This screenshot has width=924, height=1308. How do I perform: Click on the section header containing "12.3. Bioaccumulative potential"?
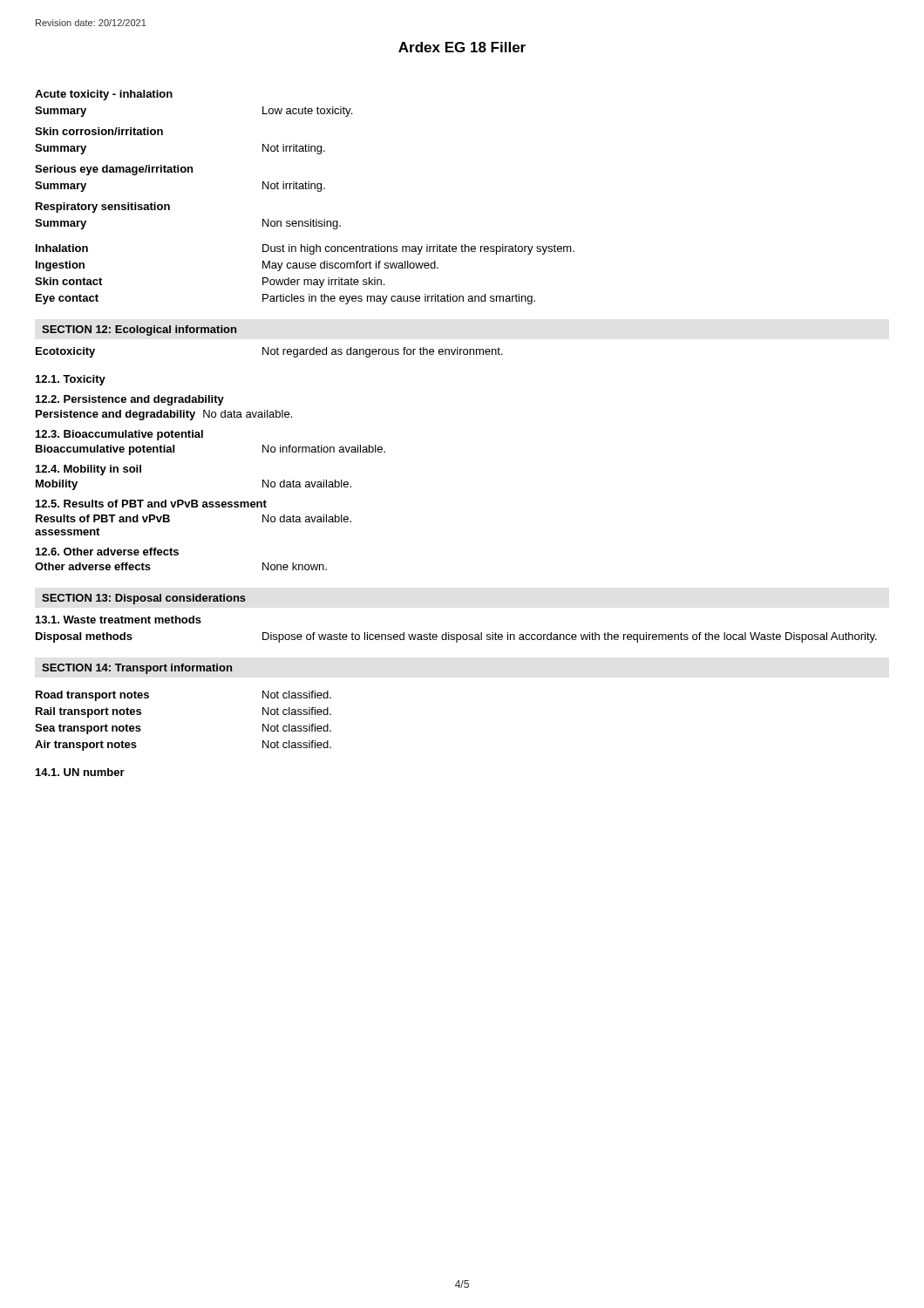tap(119, 434)
